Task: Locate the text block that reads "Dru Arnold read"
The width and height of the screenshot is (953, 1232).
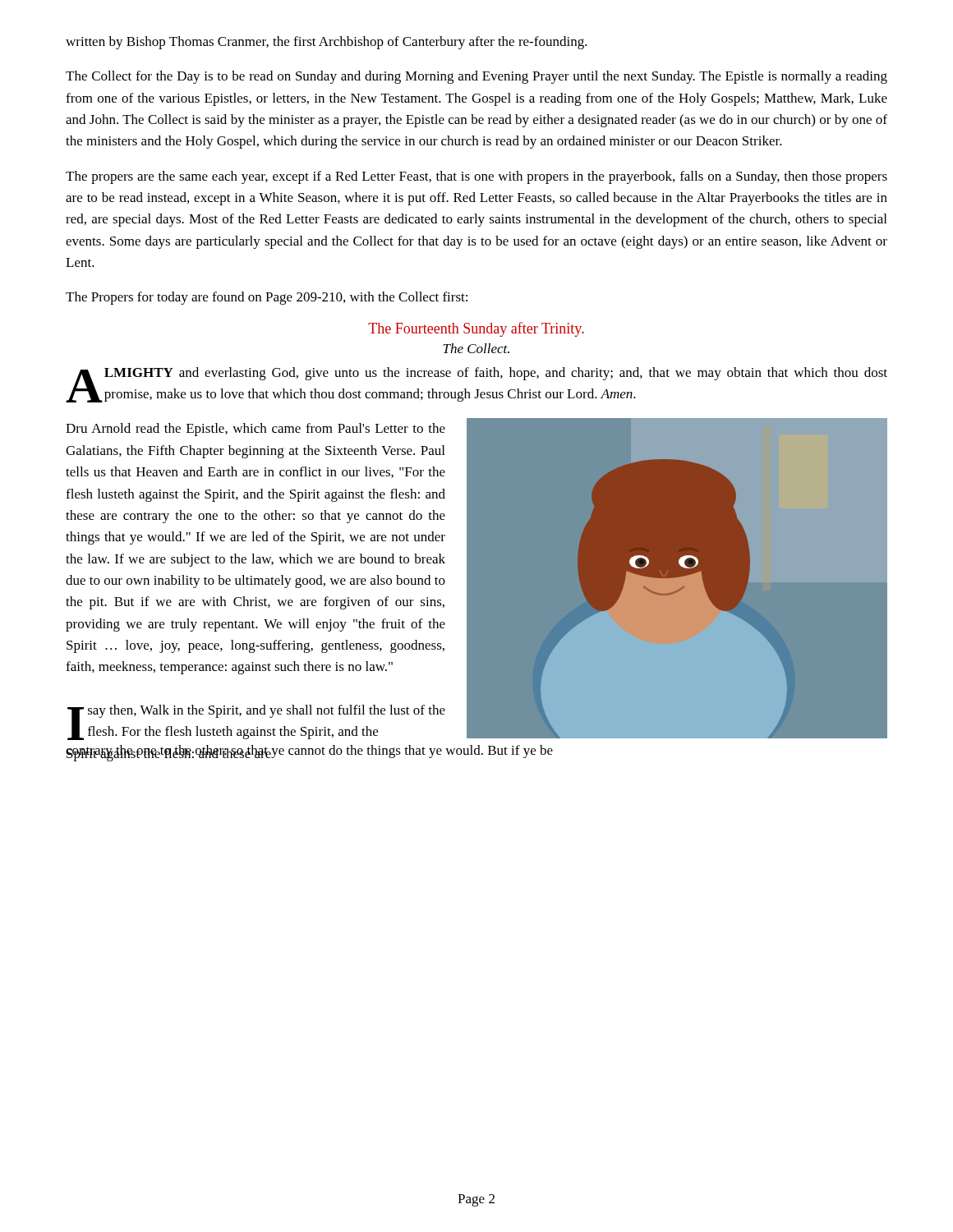Action: (x=255, y=593)
